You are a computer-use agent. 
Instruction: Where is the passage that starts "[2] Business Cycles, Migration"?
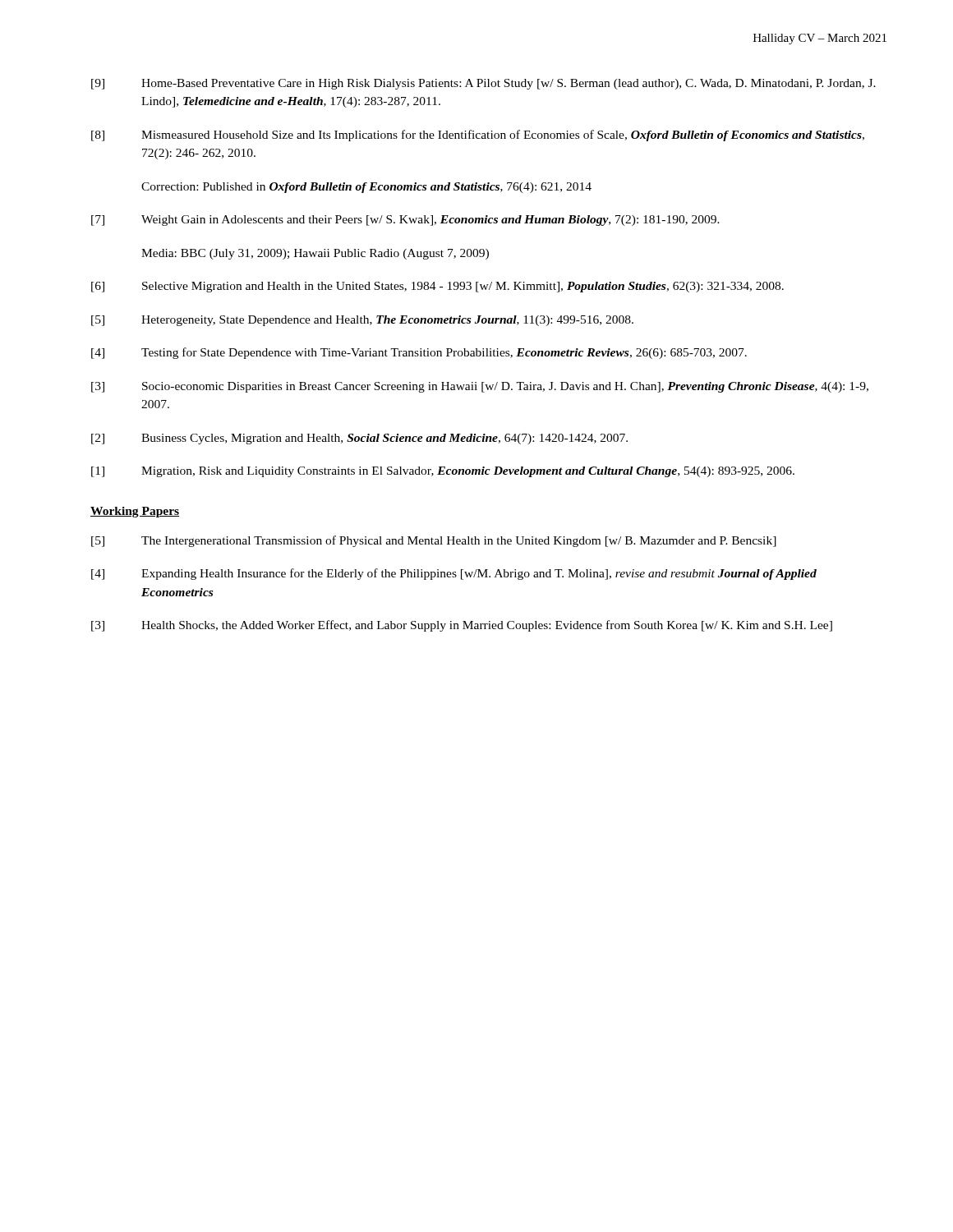(x=489, y=438)
